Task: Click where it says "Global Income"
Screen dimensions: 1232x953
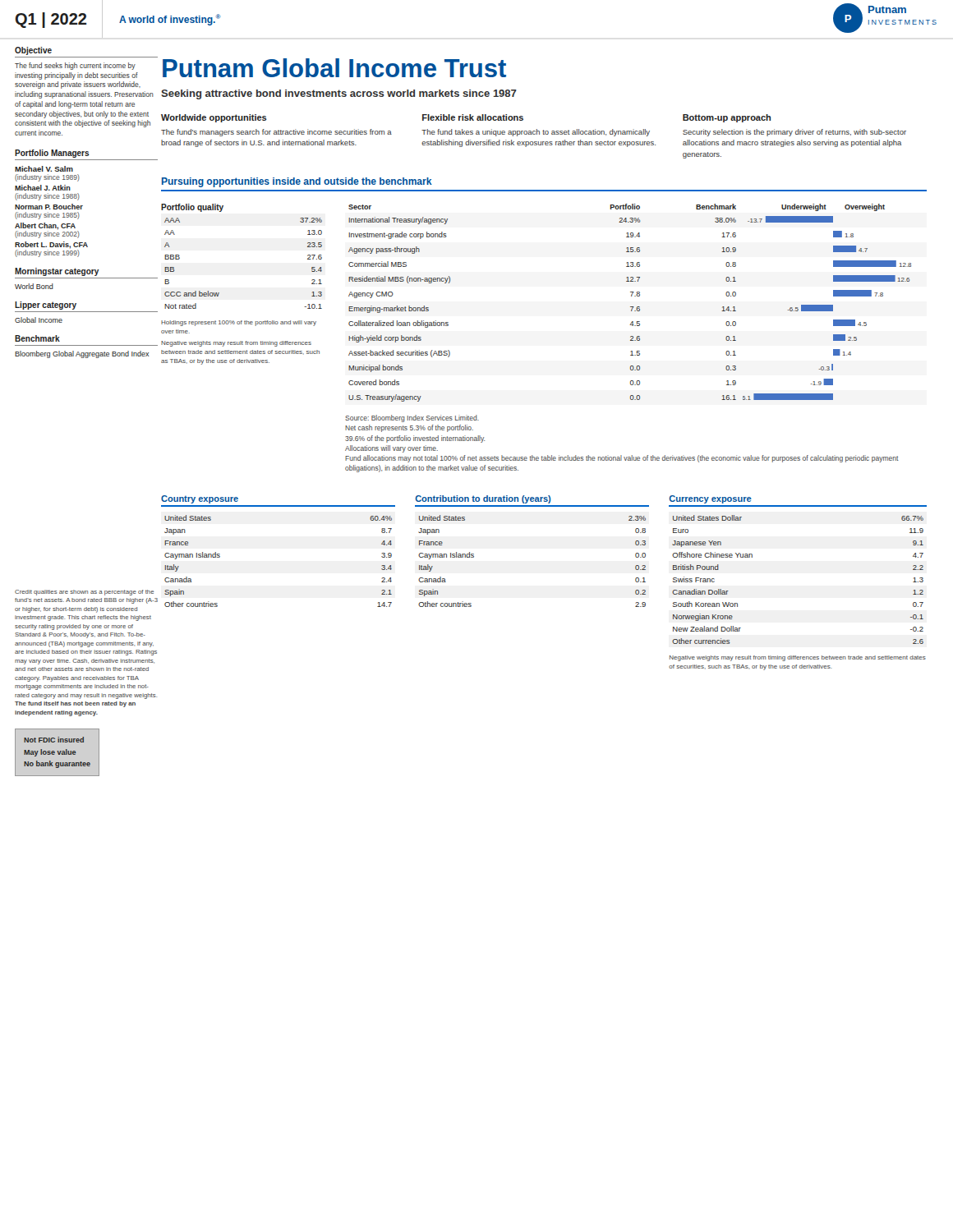Action: (x=39, y=320)
